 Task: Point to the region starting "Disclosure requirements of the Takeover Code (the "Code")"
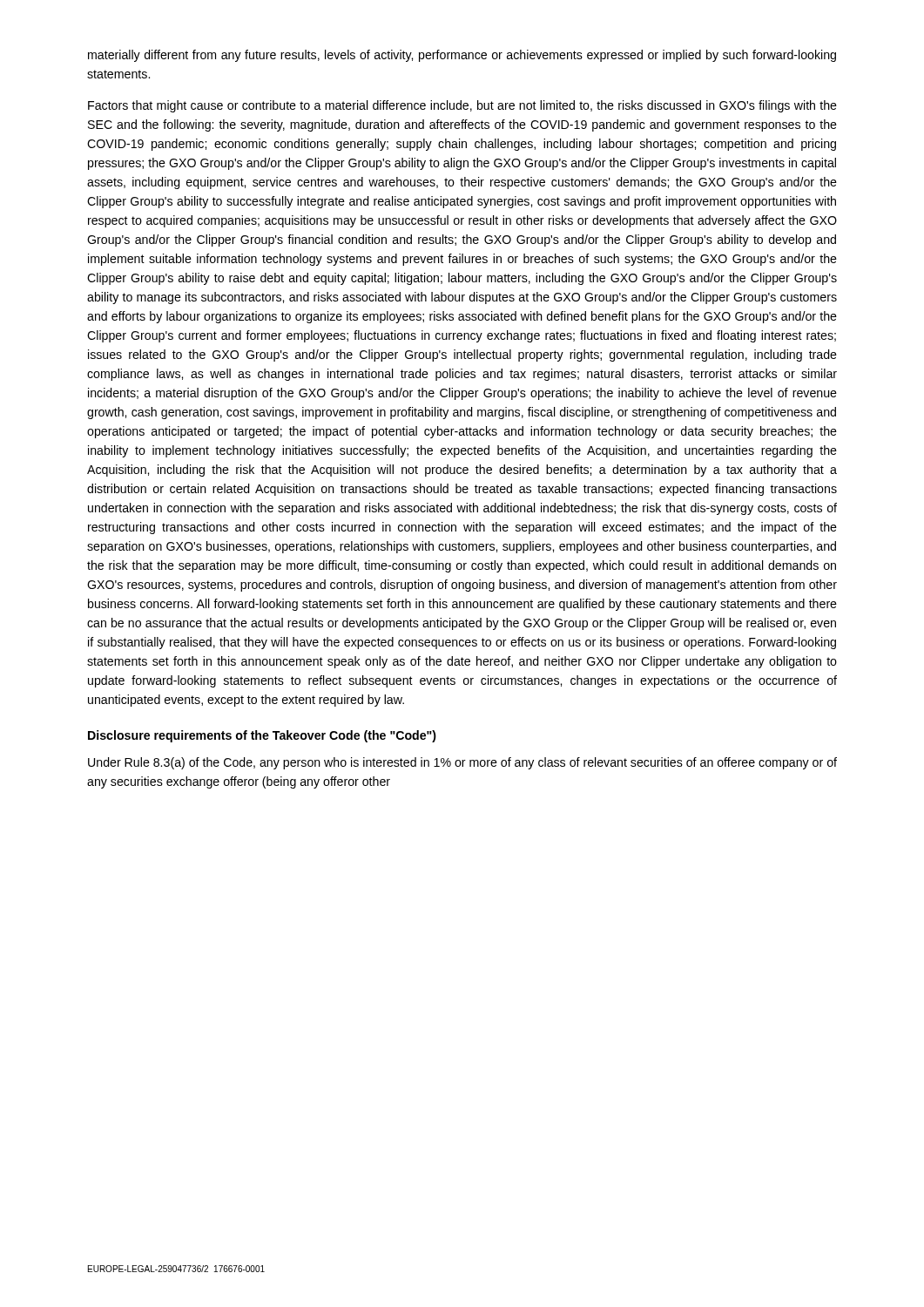pyautogui.click(x=262, y=735)
